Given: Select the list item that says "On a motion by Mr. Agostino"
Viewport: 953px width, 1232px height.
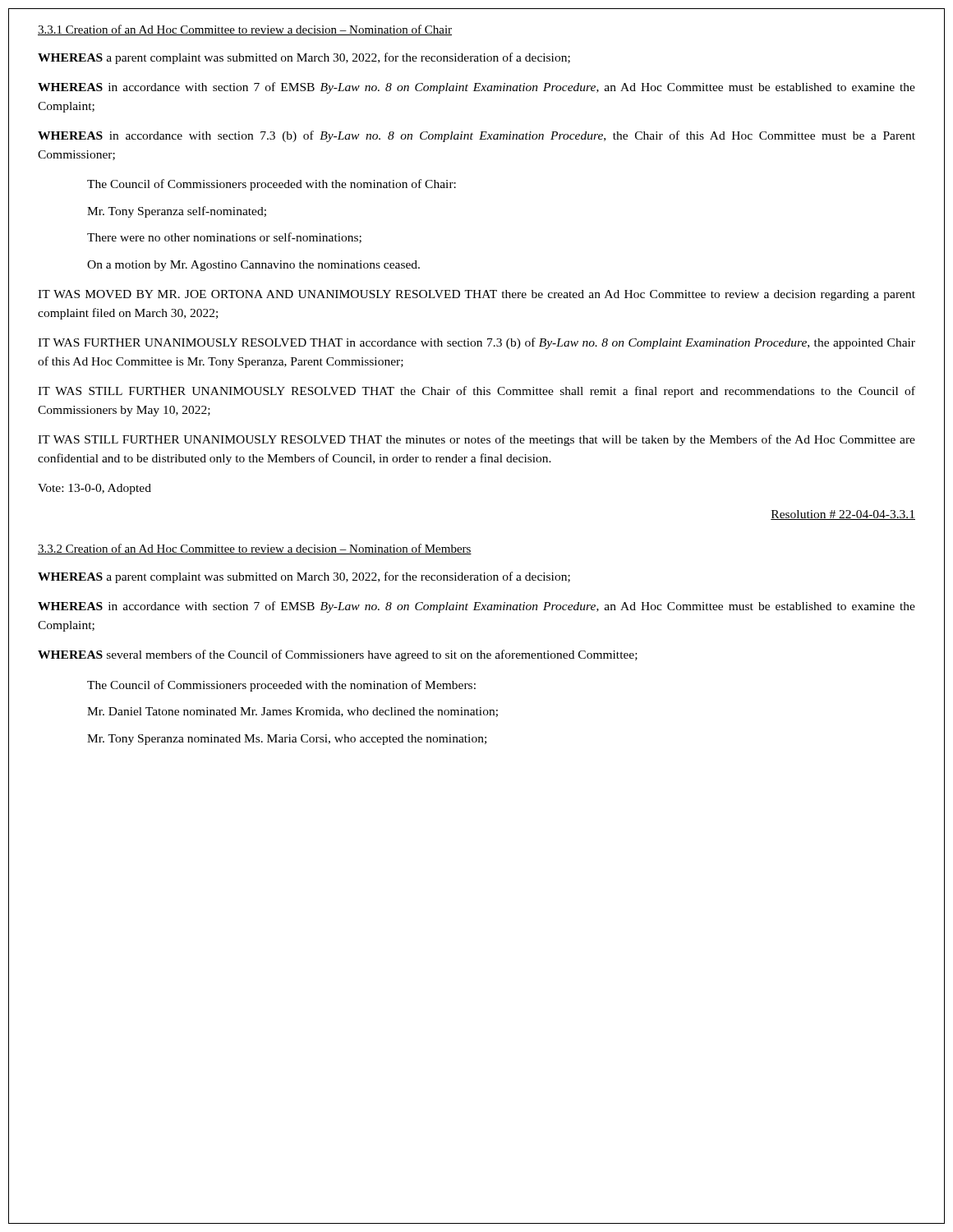Looking at the screenshot, I should [x=254, y=264].
